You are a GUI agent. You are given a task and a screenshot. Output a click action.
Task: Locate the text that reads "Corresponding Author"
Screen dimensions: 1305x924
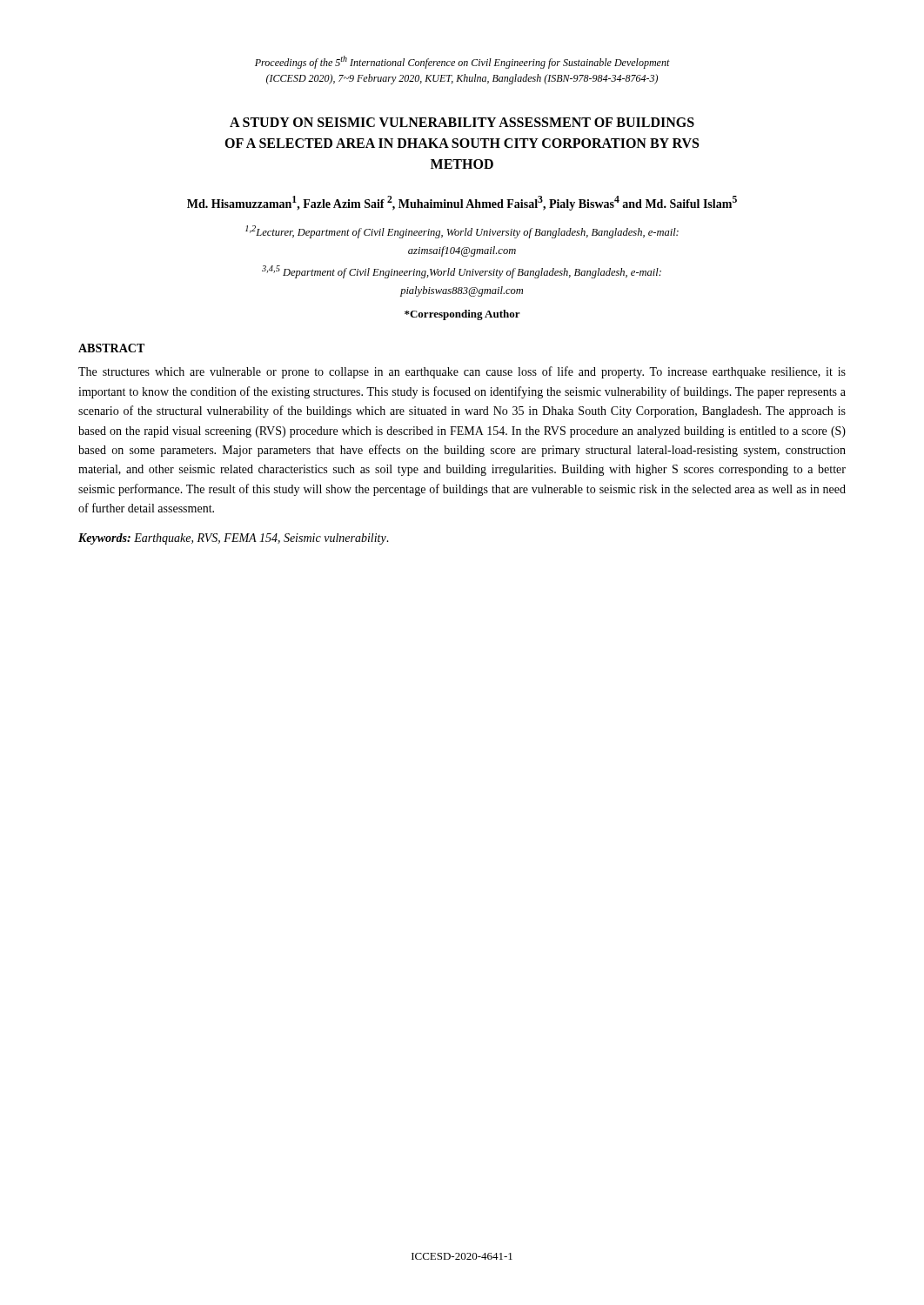point(462,314)
